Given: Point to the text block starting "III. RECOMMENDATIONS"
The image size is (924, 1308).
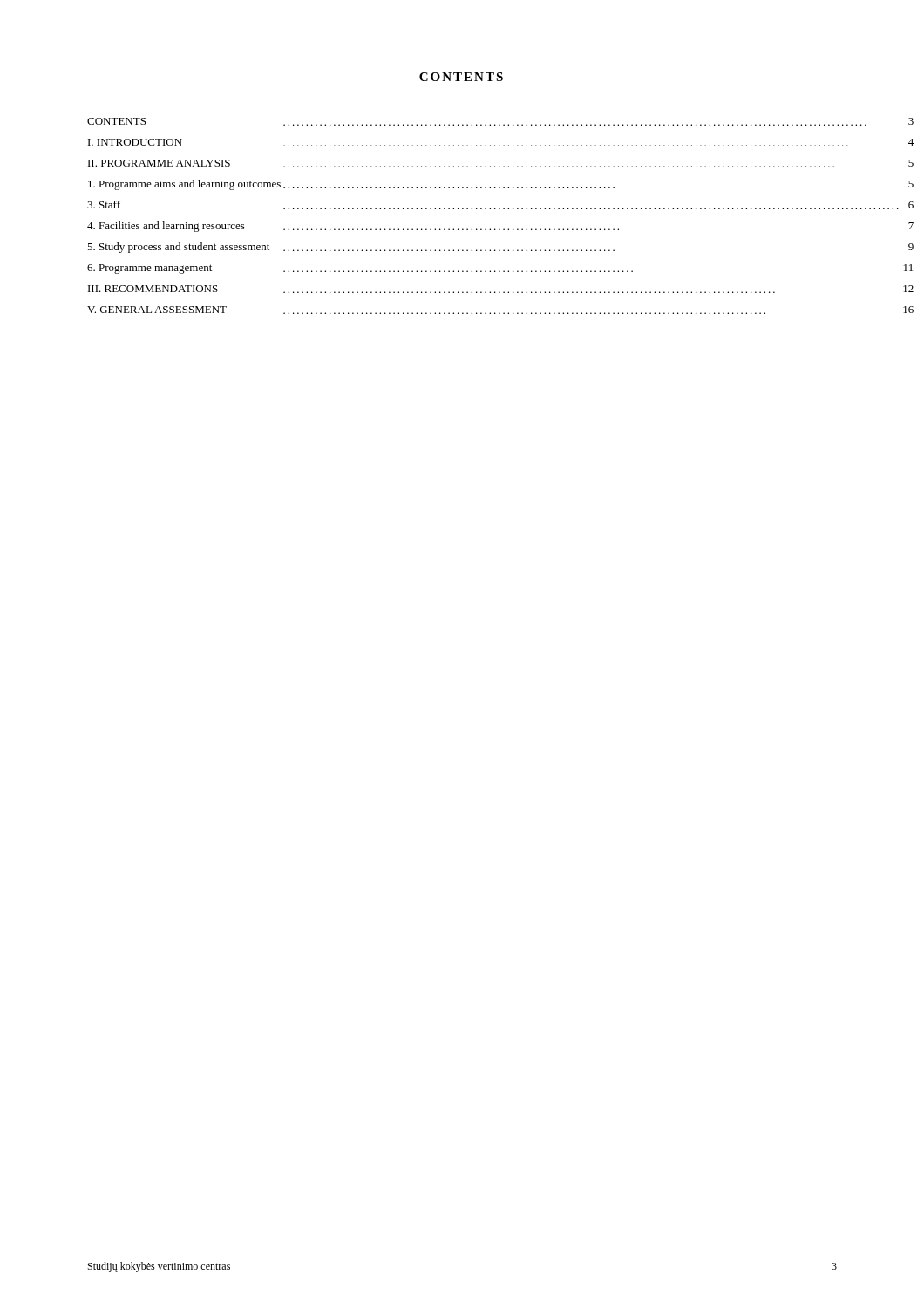Looking at the screenshot, I should pos(500,289).
